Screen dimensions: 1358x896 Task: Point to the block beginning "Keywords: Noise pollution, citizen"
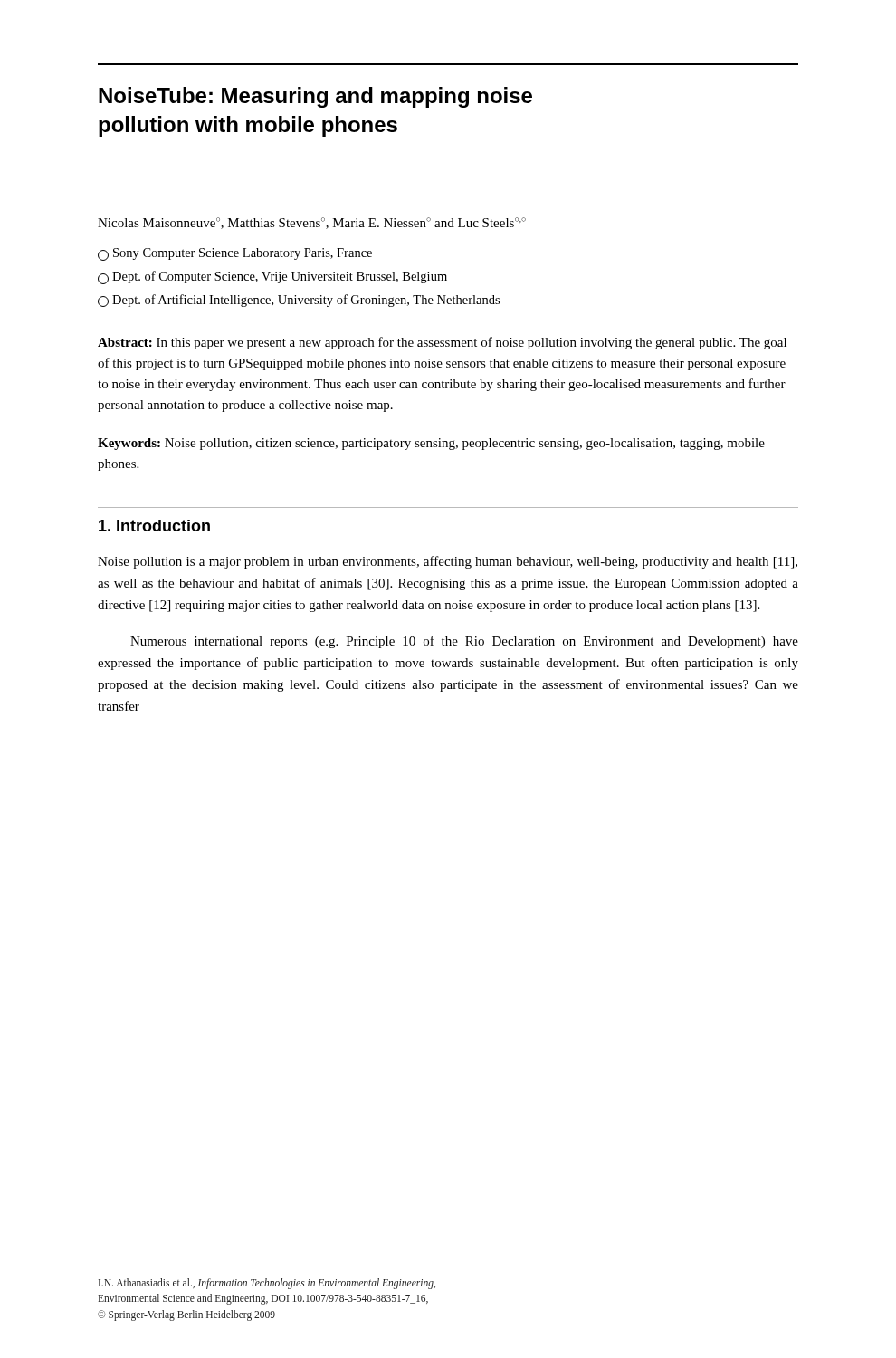coord(431,453)
